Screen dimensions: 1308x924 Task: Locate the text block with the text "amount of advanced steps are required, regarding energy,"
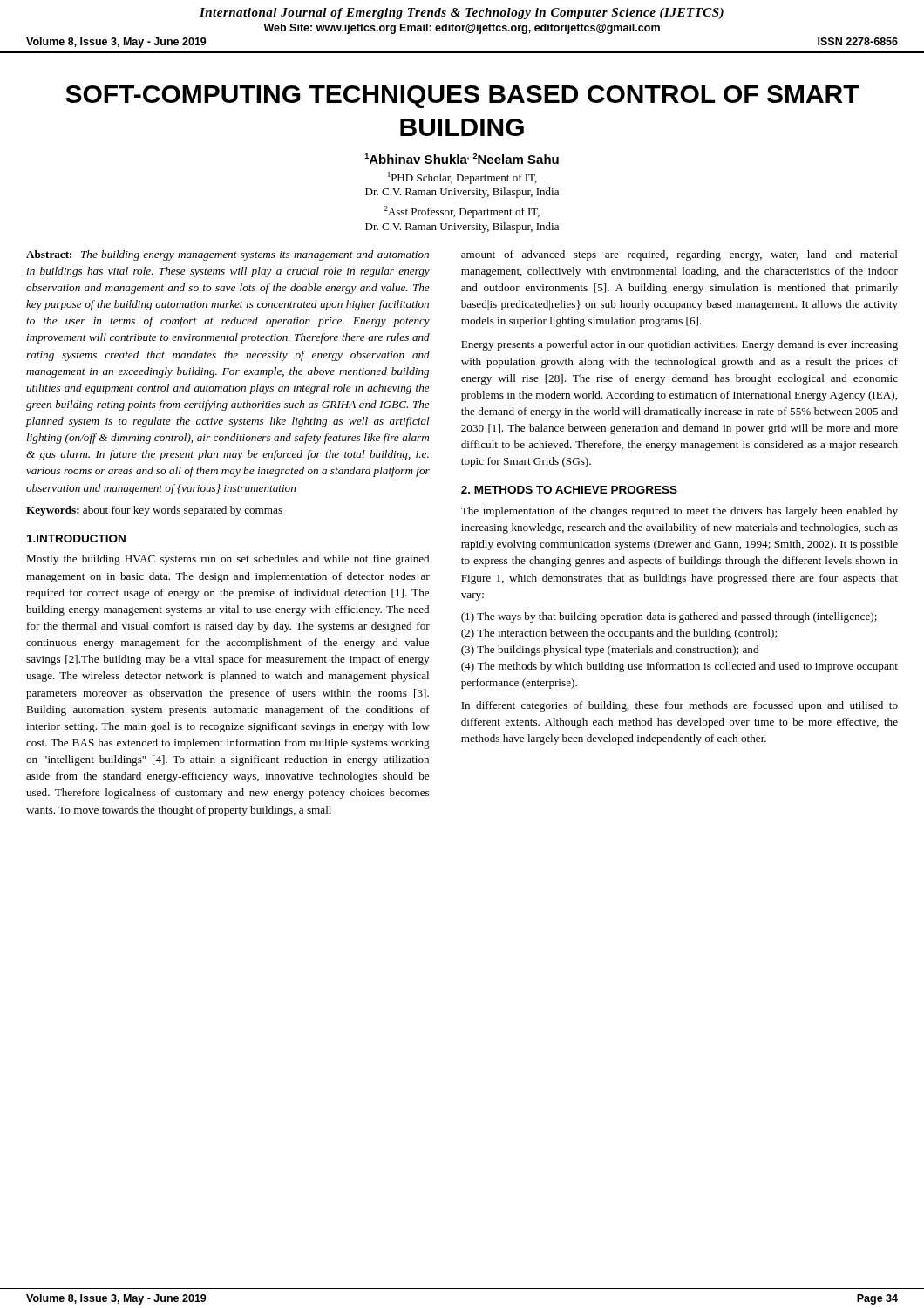pyautogui.click(x=679, y=287)
